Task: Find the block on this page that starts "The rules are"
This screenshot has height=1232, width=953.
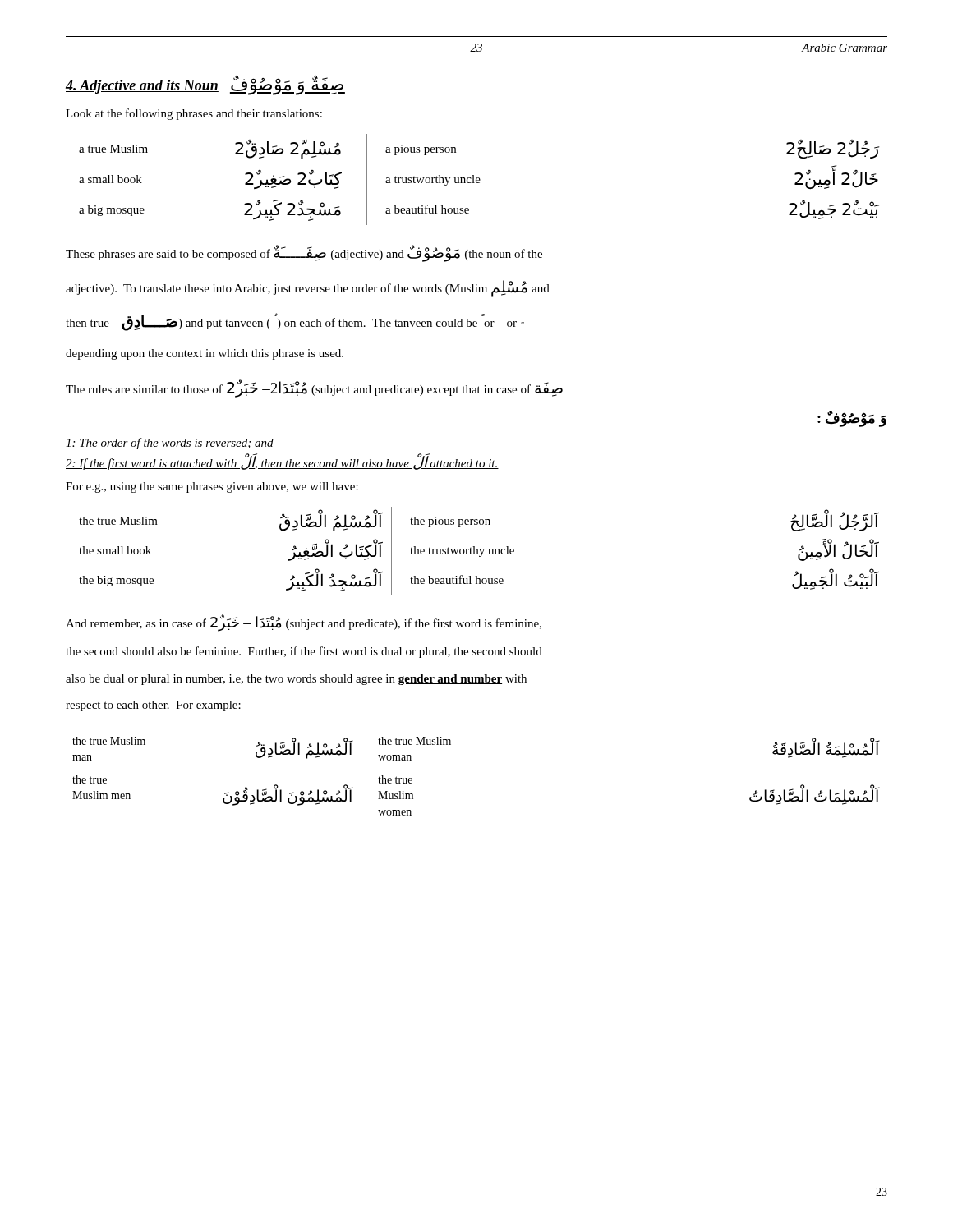Action: (x=315, y=388)
